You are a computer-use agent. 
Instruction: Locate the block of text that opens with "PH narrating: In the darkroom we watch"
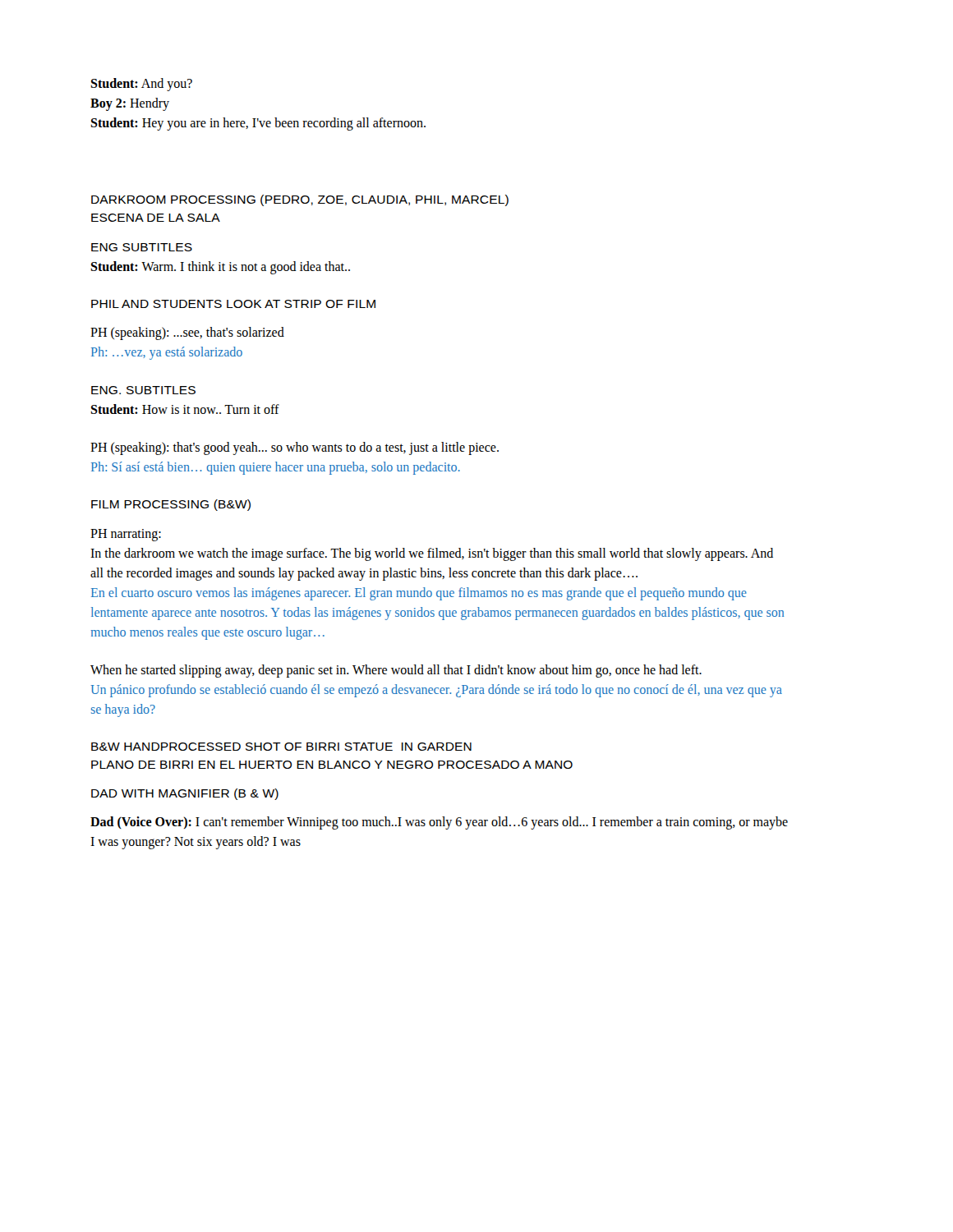coord(437,583)
